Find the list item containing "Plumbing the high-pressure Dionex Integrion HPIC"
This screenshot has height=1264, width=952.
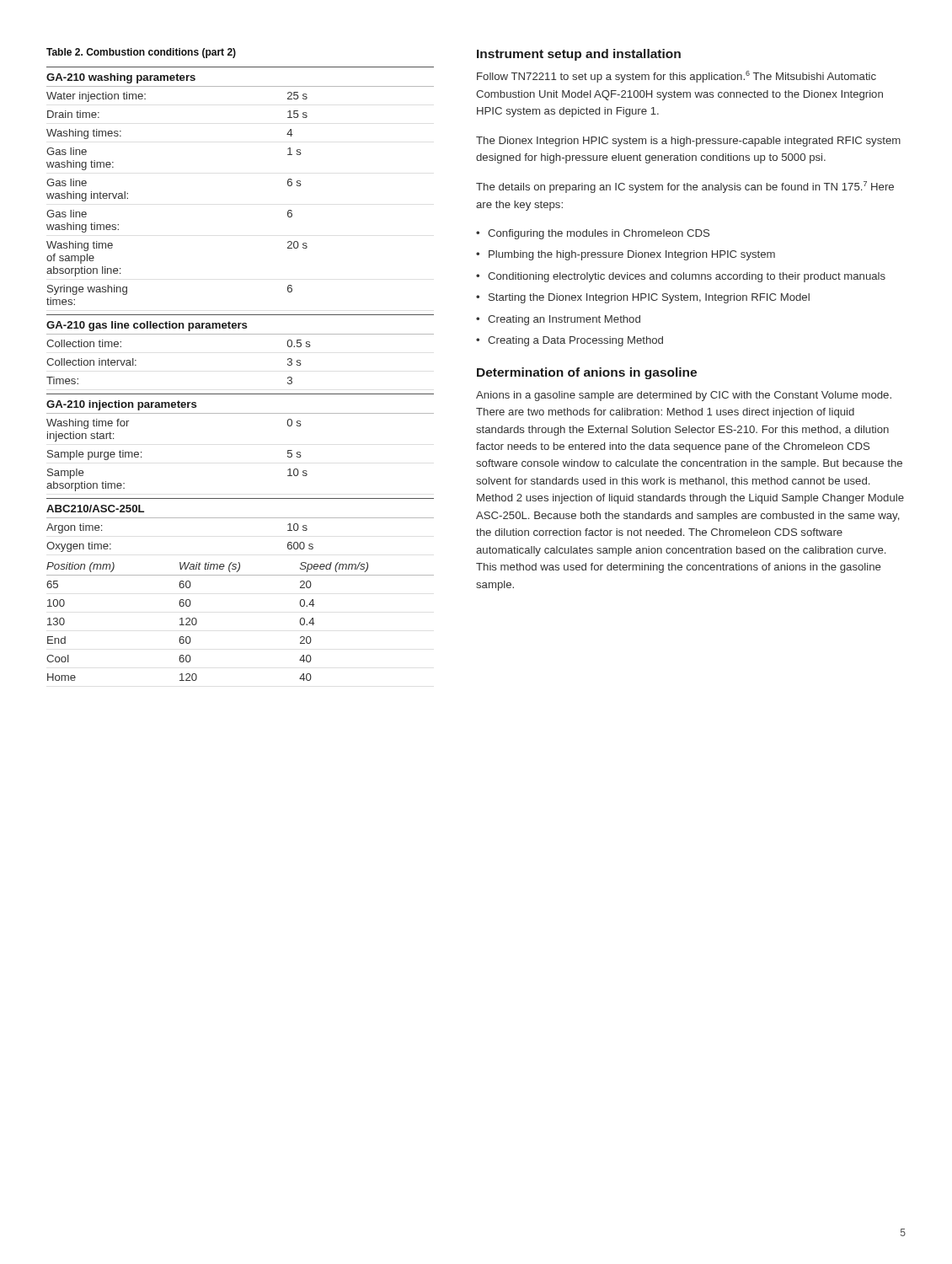[x=632, y=254]
